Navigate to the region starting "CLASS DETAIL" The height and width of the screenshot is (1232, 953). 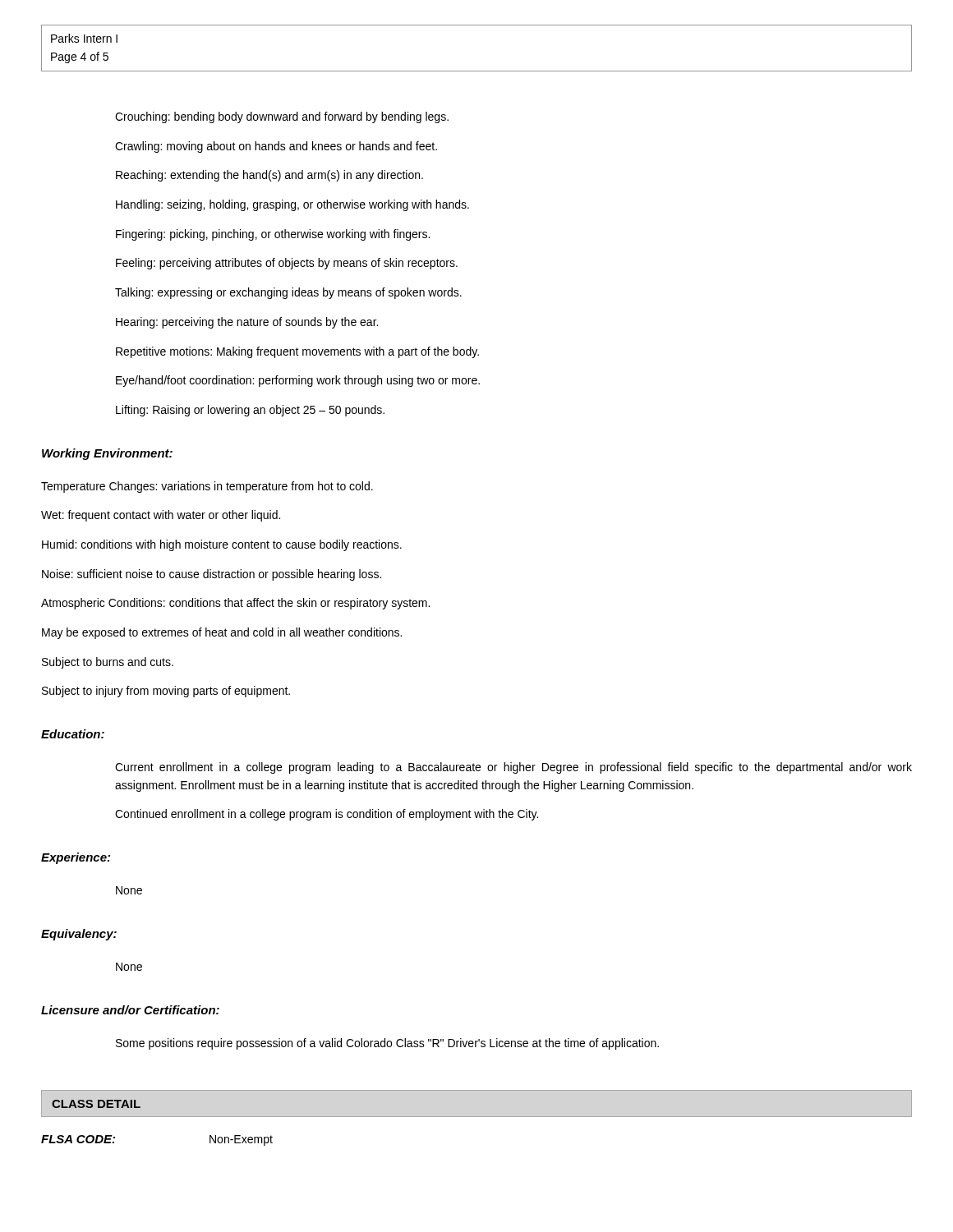(x=96, y=1104)
